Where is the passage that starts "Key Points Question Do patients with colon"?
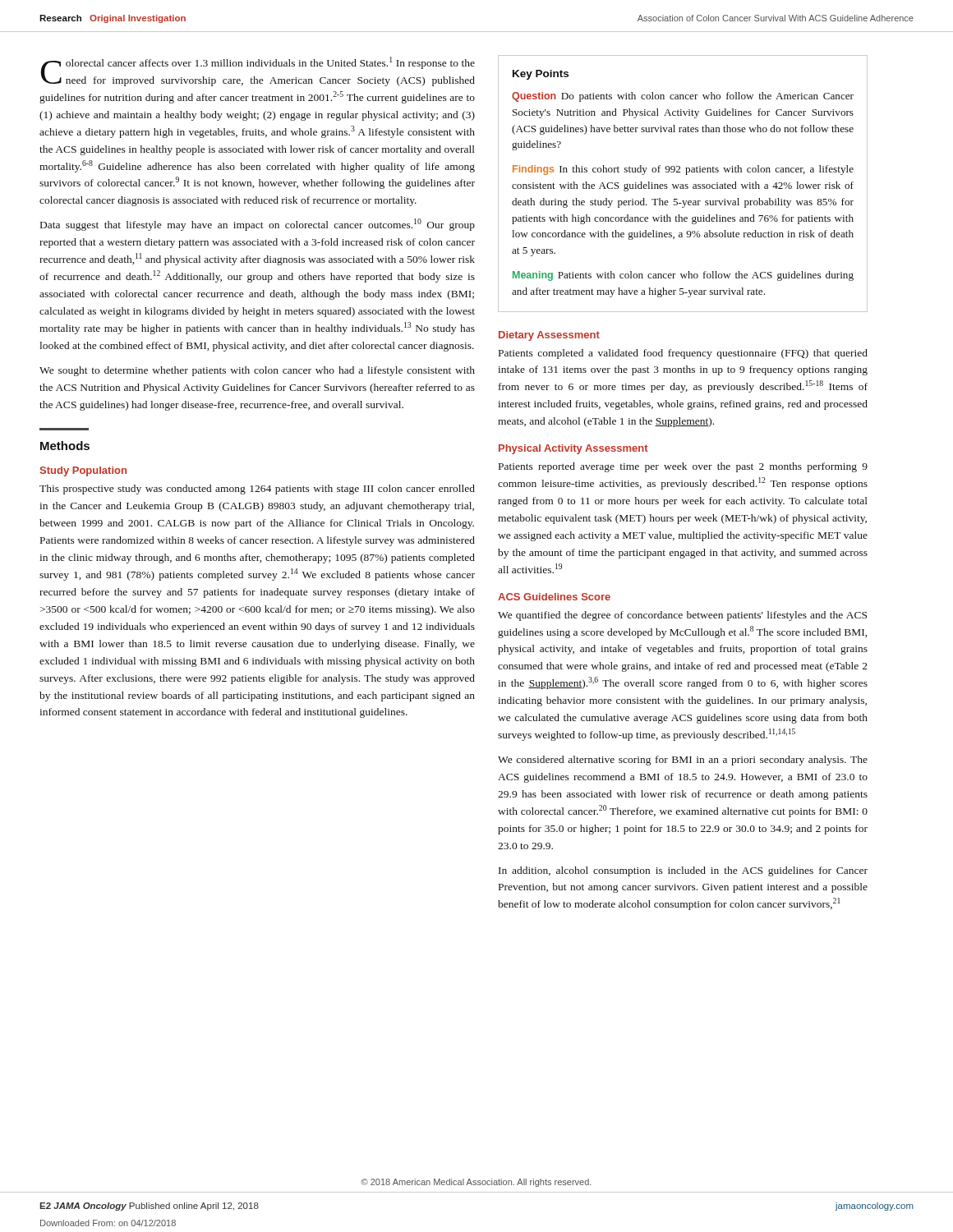This screenshot has height=1232, width=953. [683, 183]
